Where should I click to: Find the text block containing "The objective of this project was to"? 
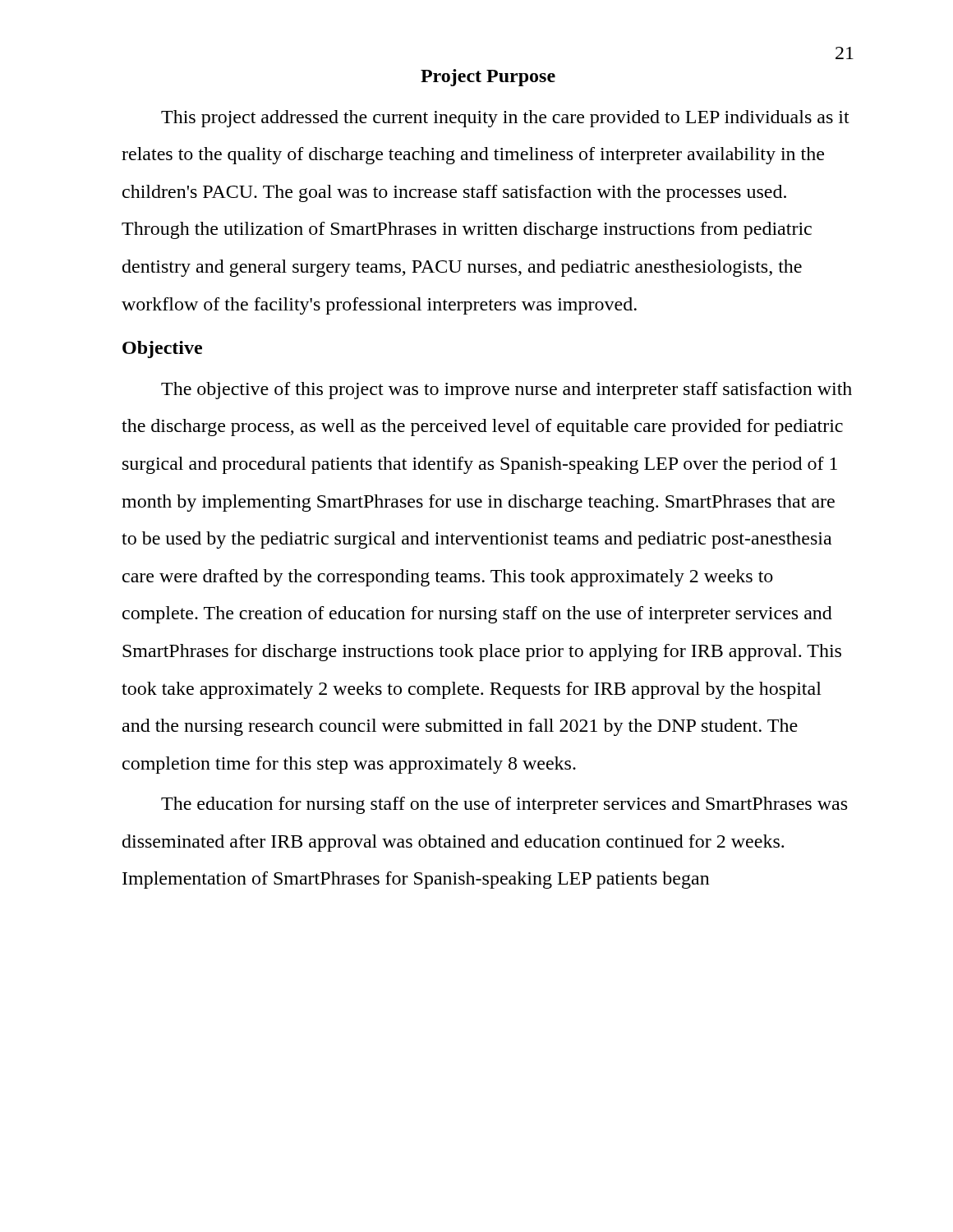point(488,576)
